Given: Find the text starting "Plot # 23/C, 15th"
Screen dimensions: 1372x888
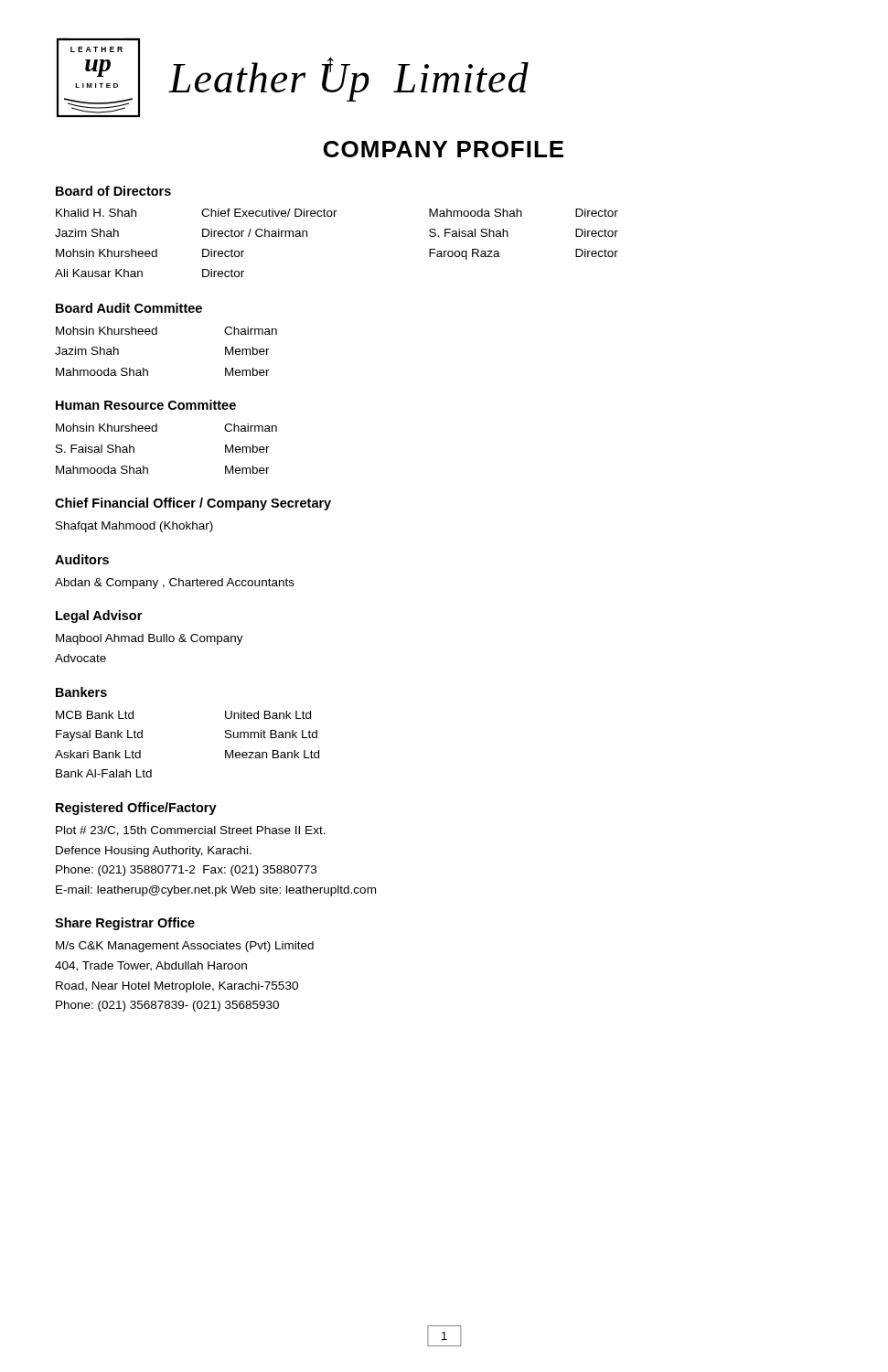Looking at the screenshot, I should 216,860.
